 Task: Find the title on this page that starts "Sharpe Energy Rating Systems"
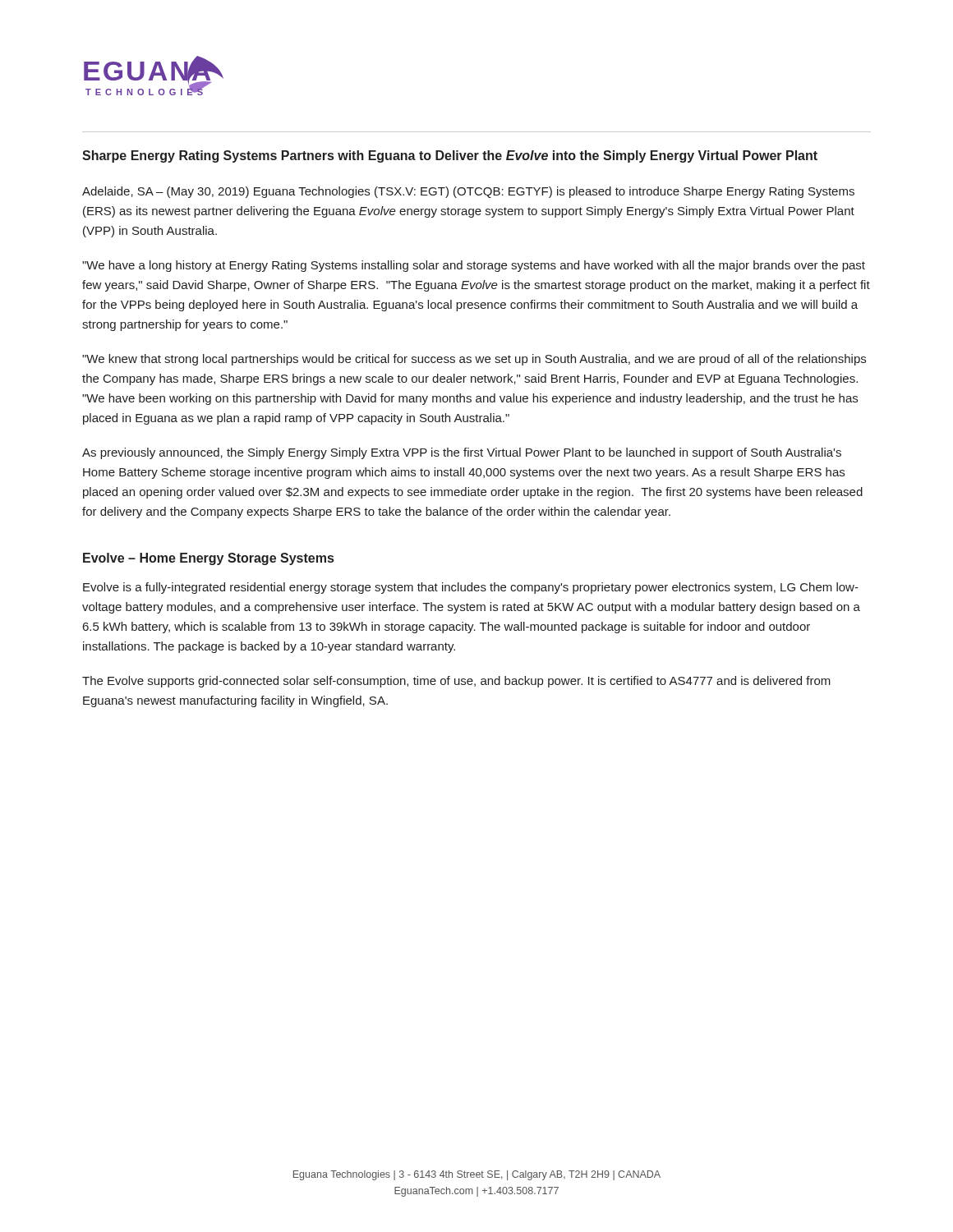[450, 156]
